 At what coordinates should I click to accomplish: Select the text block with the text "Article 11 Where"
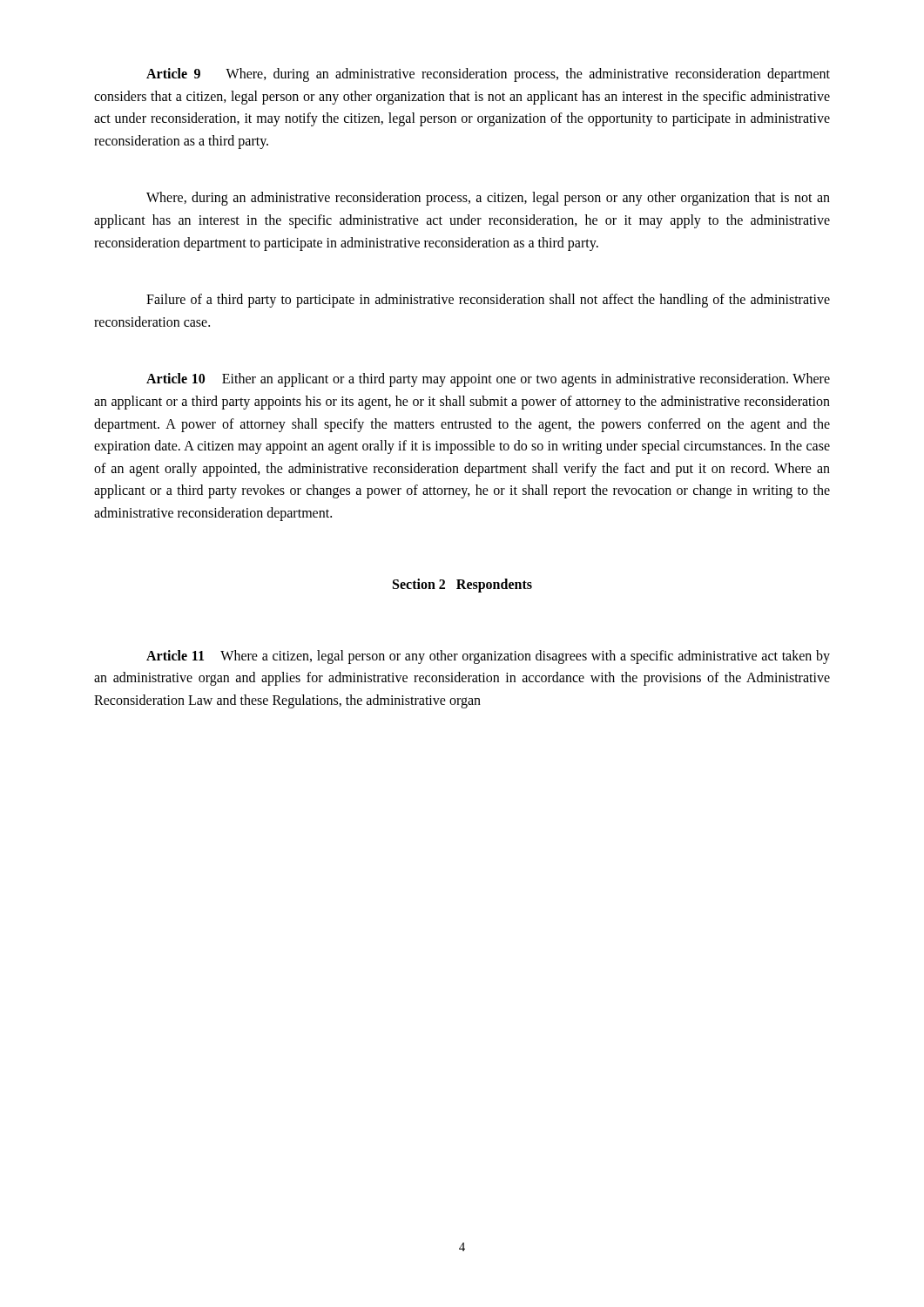[x=462, y=678]
